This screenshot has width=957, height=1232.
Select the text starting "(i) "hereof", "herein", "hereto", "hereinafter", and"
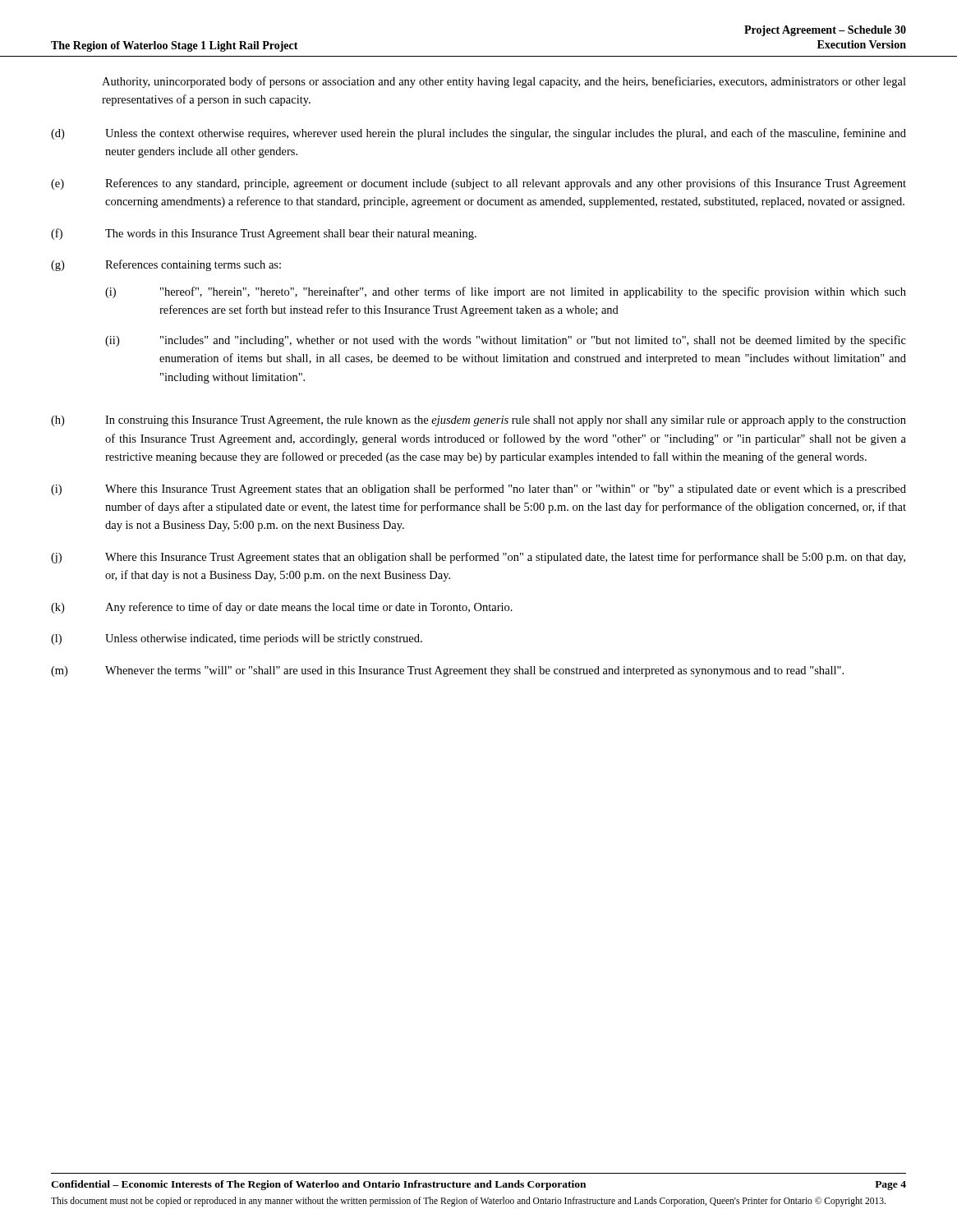point(506,301)
